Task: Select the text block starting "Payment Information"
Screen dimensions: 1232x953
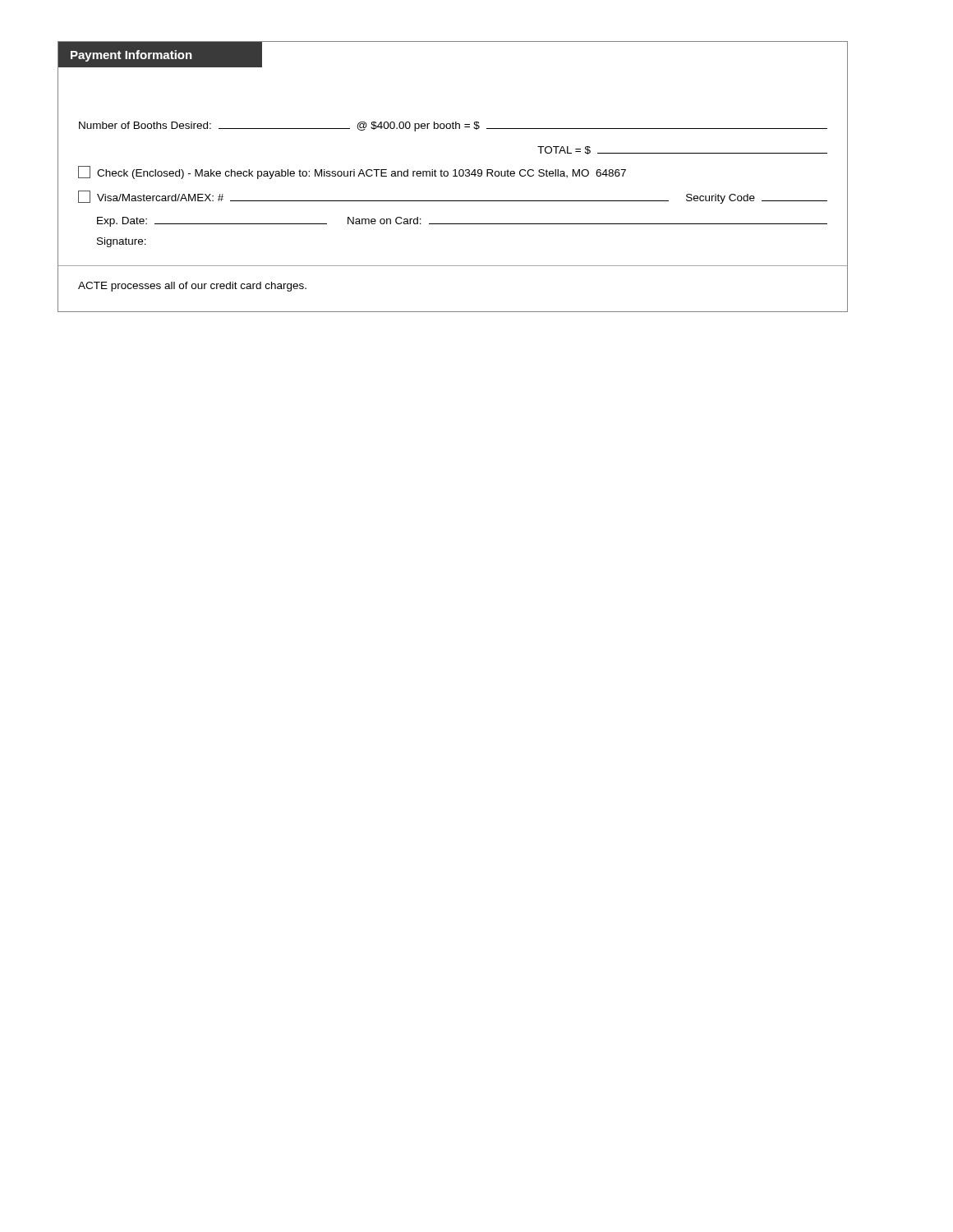Action: [131, 55]
